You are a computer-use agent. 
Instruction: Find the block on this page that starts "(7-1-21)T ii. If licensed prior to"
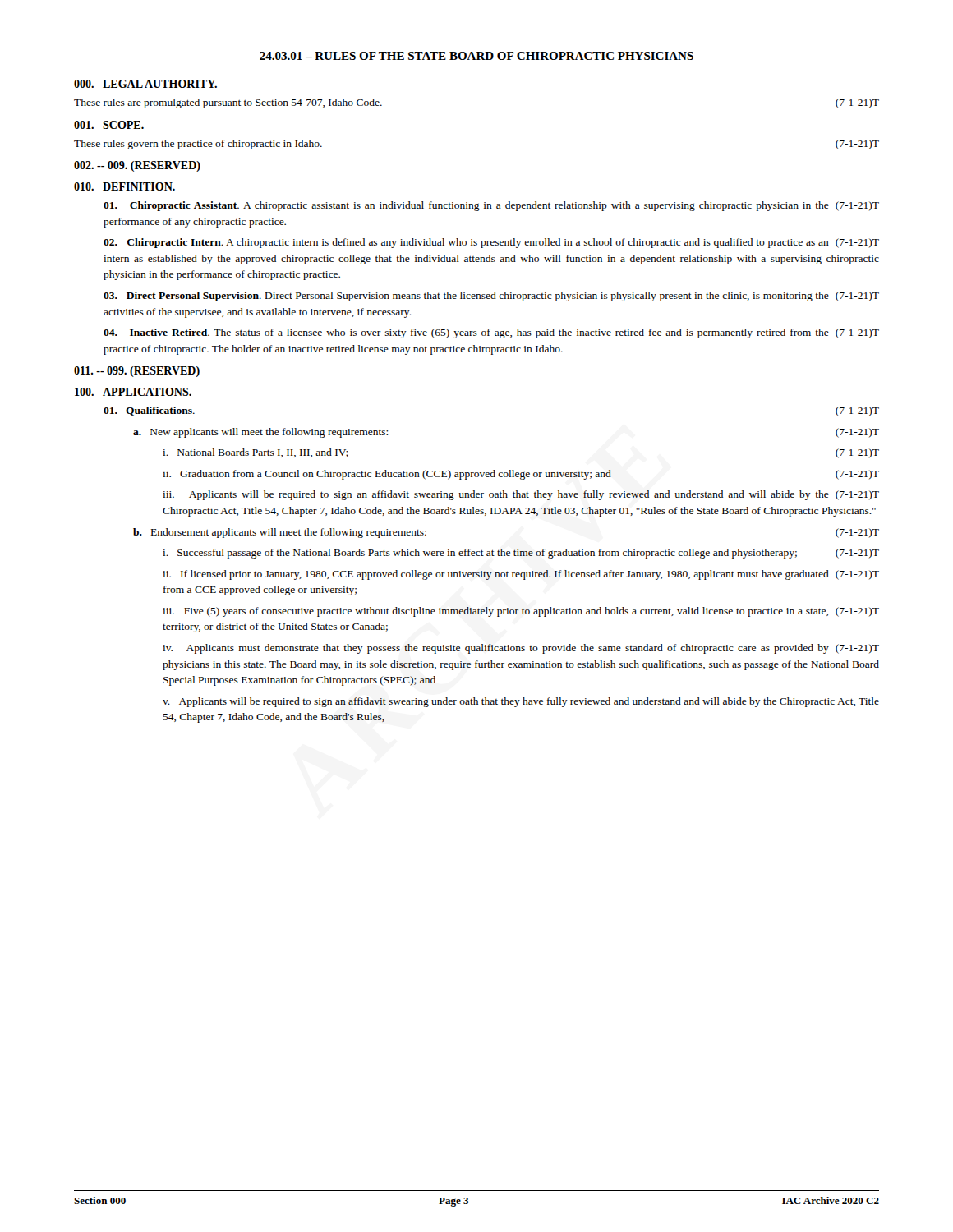click(x=521, y=581)
